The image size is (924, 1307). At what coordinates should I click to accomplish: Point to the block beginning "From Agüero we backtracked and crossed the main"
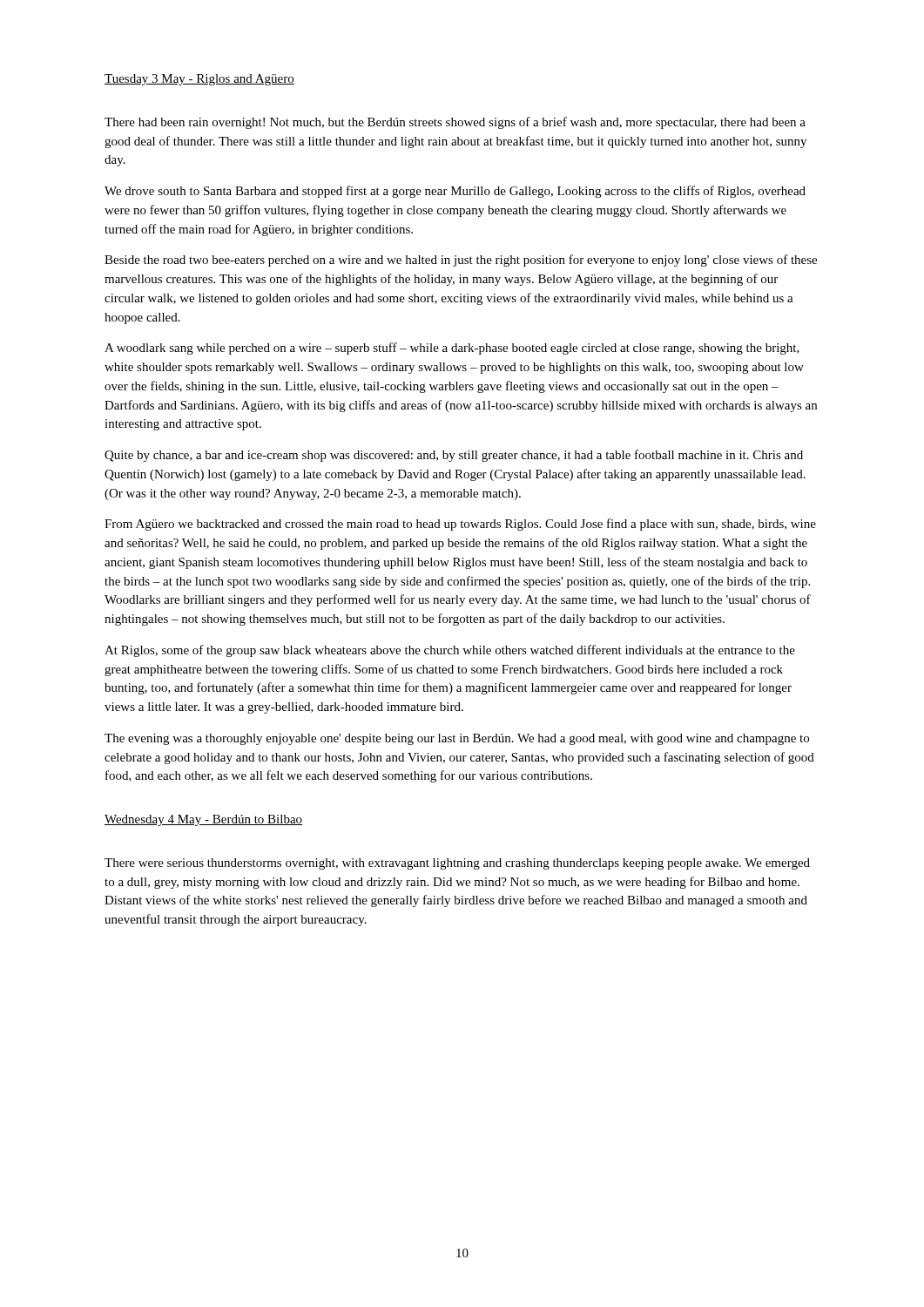point(460,571)
